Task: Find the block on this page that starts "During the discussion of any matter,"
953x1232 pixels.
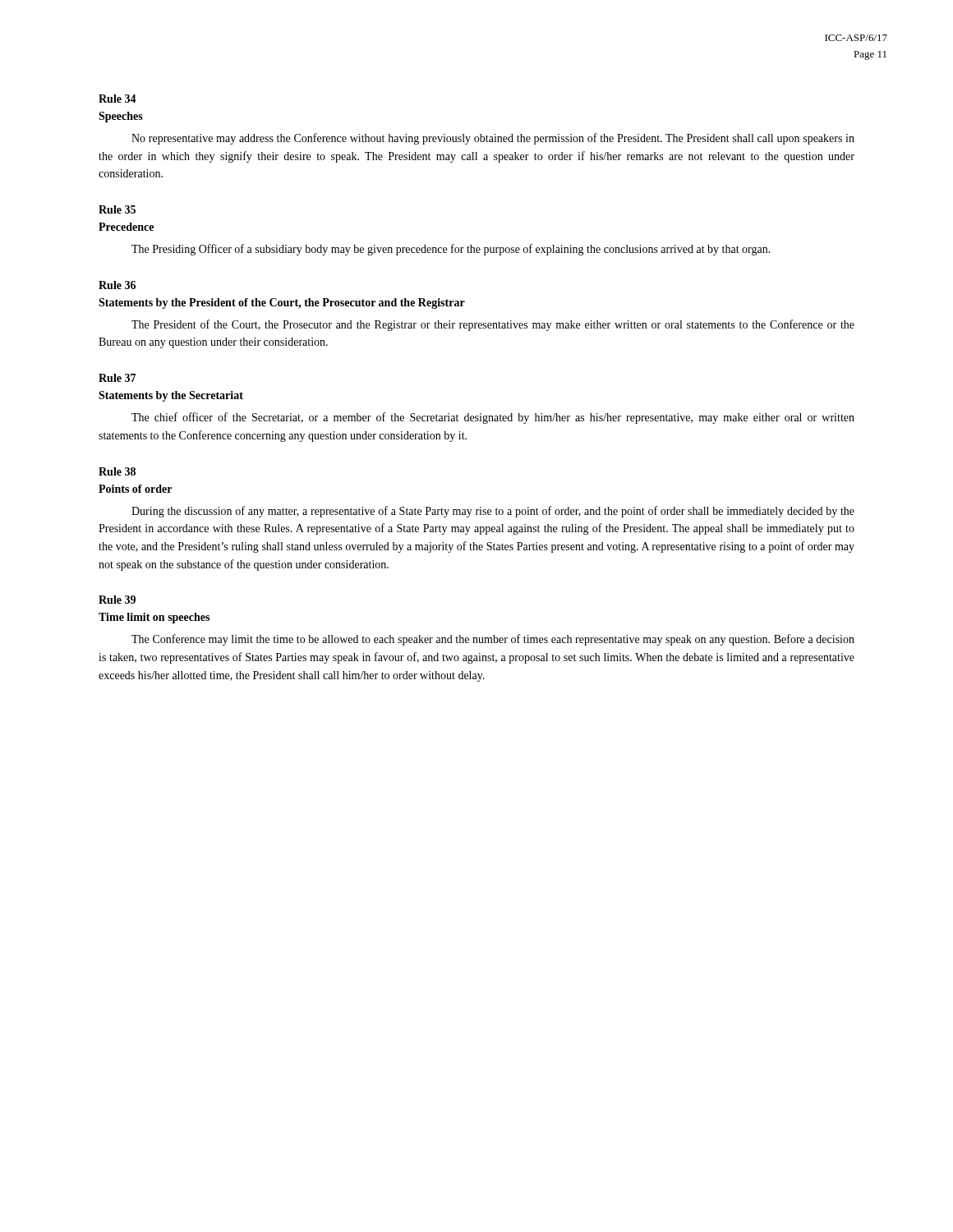Action: (x=476, y=538)
